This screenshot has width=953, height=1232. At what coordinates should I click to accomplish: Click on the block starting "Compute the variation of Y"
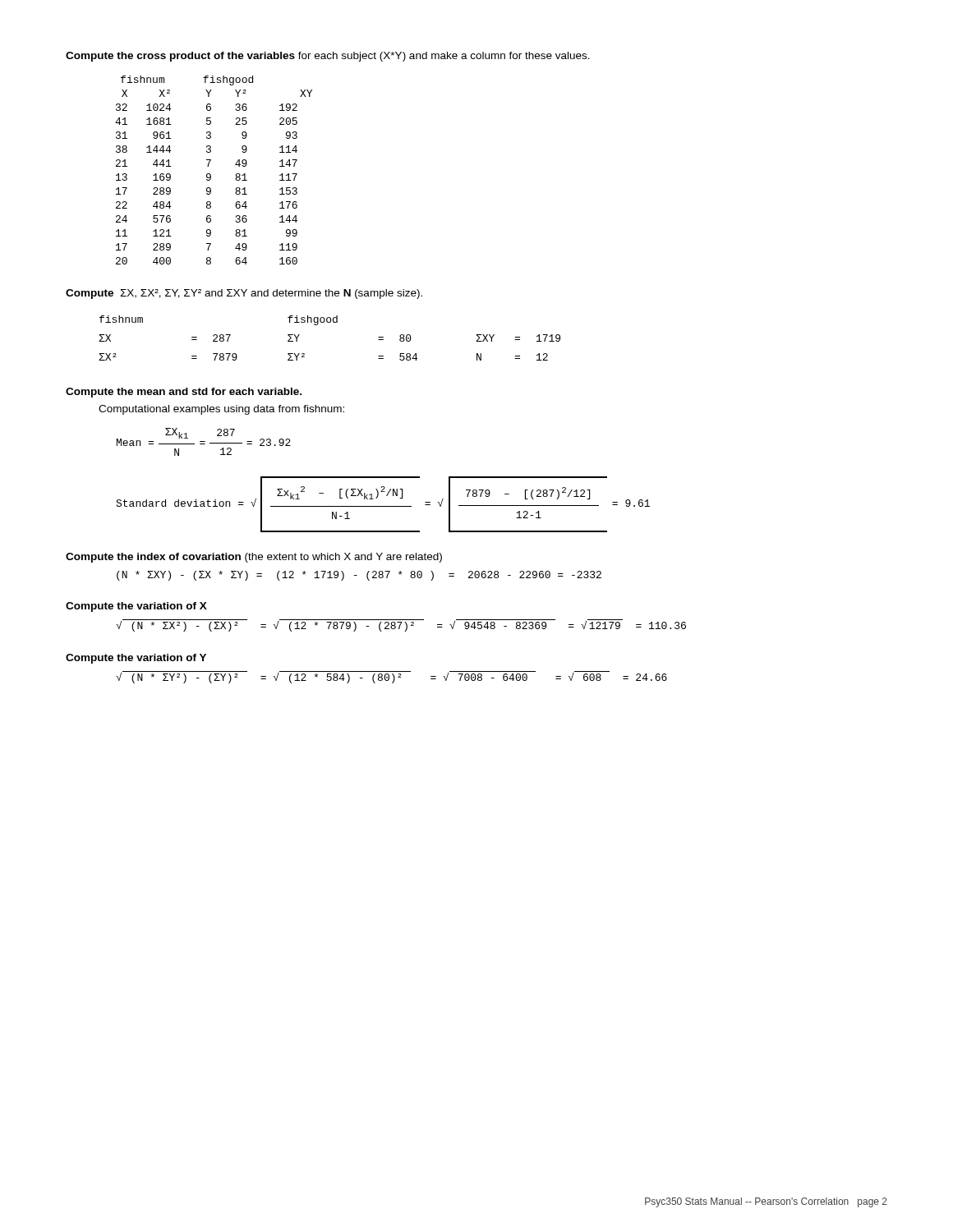click(x=136, y=658)
